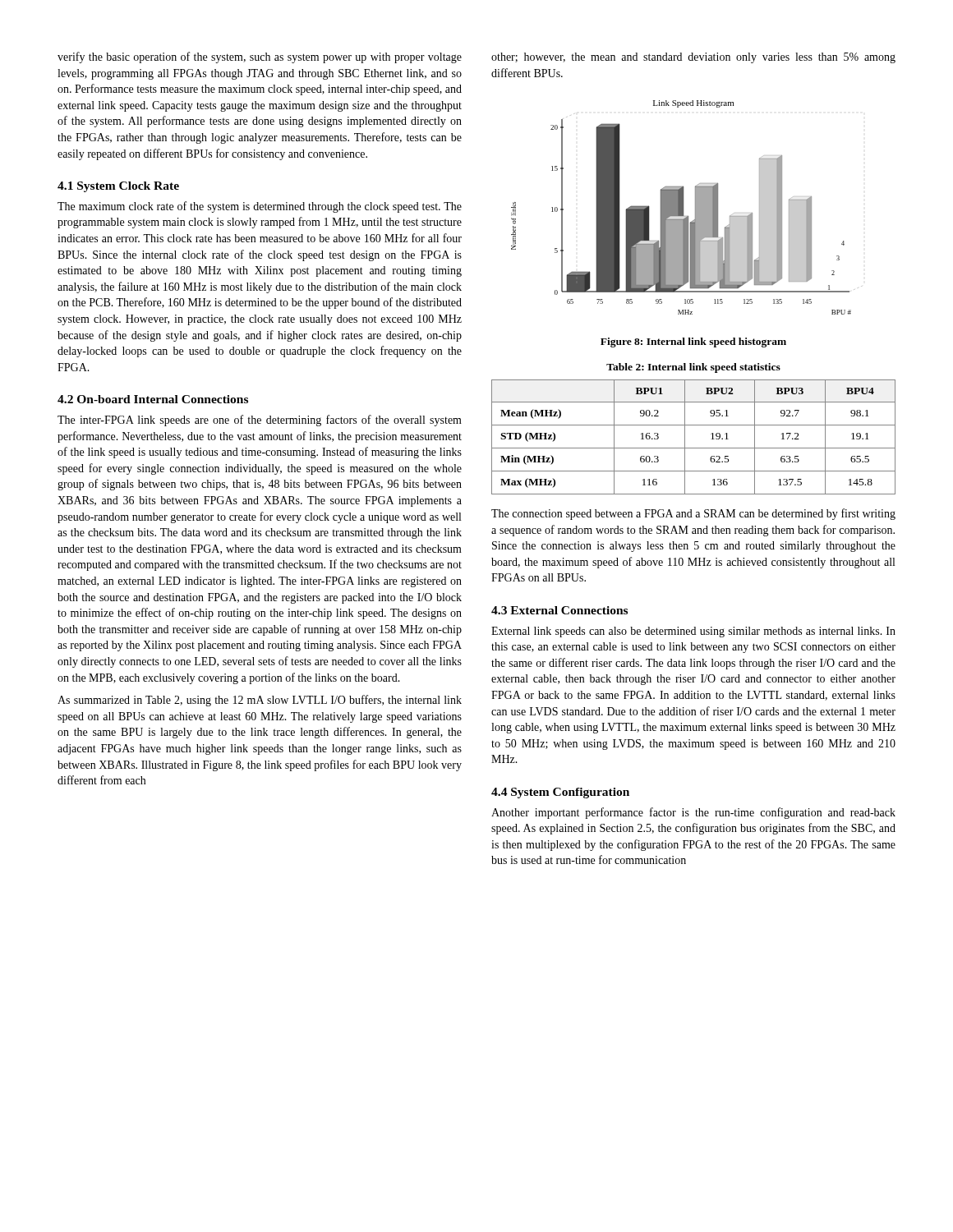Find the text block containing "The maximum clock rate of the"
This screenshot has width=953, height=1232.
click(x=260, y=287)
